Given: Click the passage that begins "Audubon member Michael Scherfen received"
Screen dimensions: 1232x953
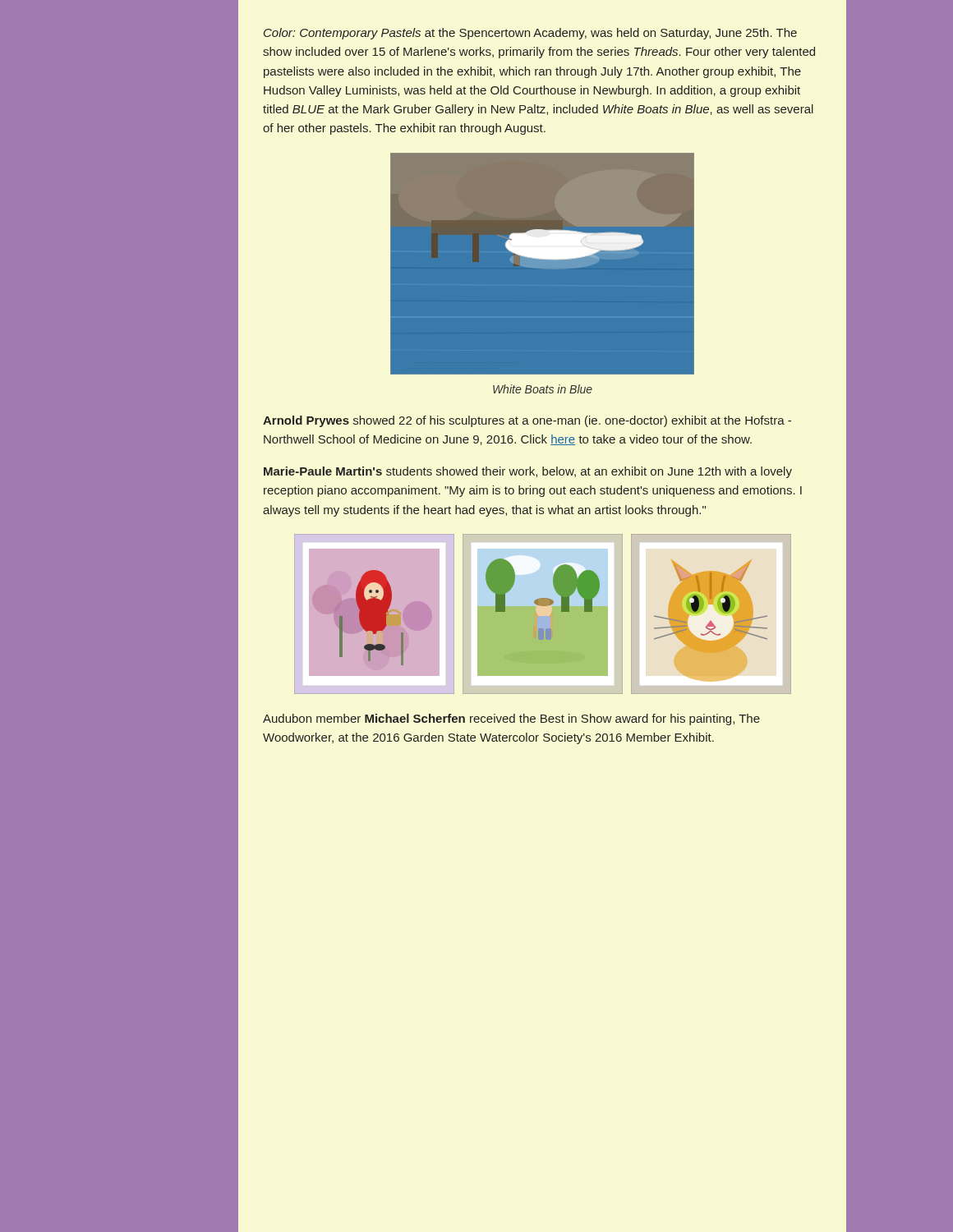Looking at the screenshot, I should pyautogui.click(x=511, y=728).
